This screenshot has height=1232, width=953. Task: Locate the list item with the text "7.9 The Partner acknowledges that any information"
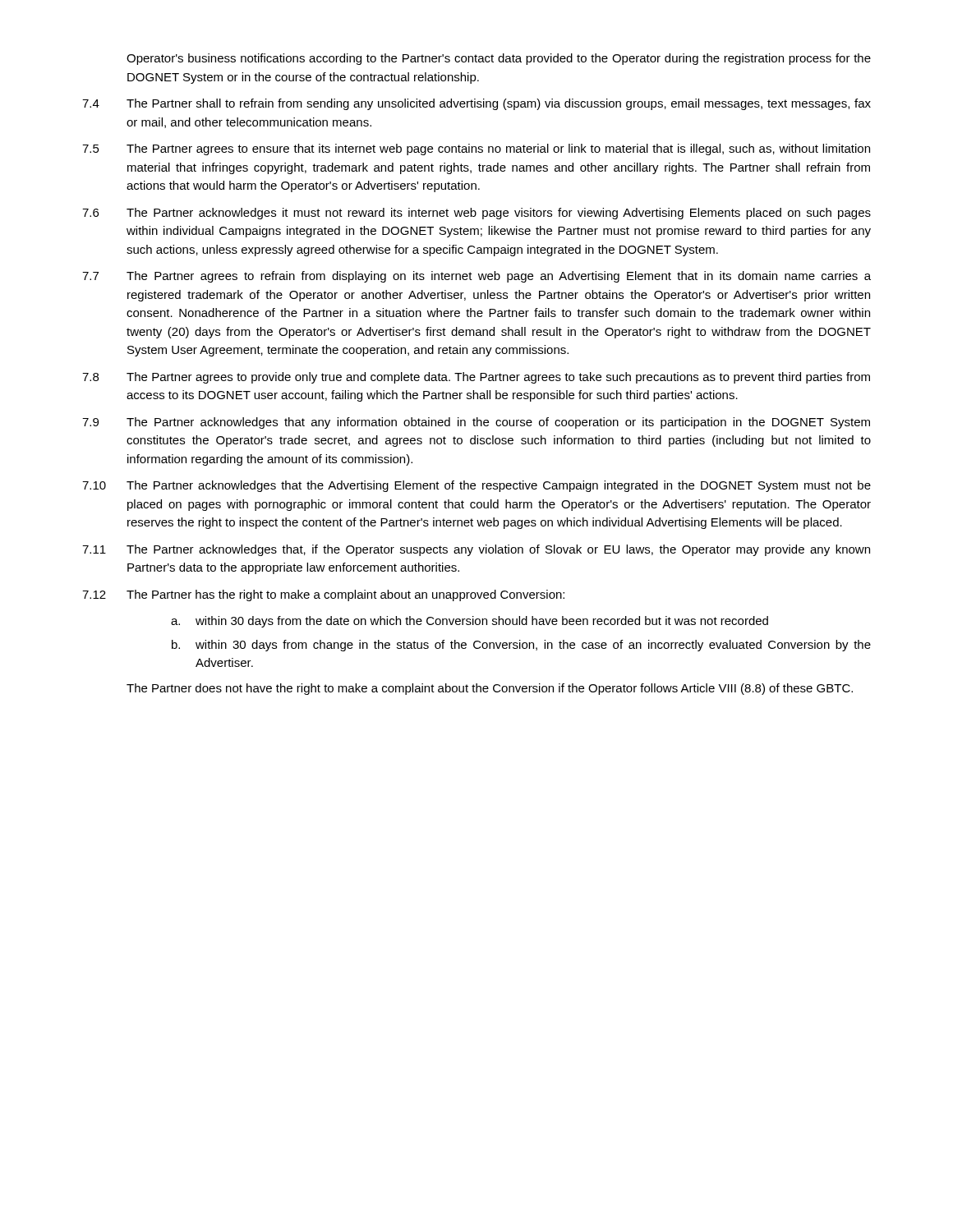(x=476, y=440)
